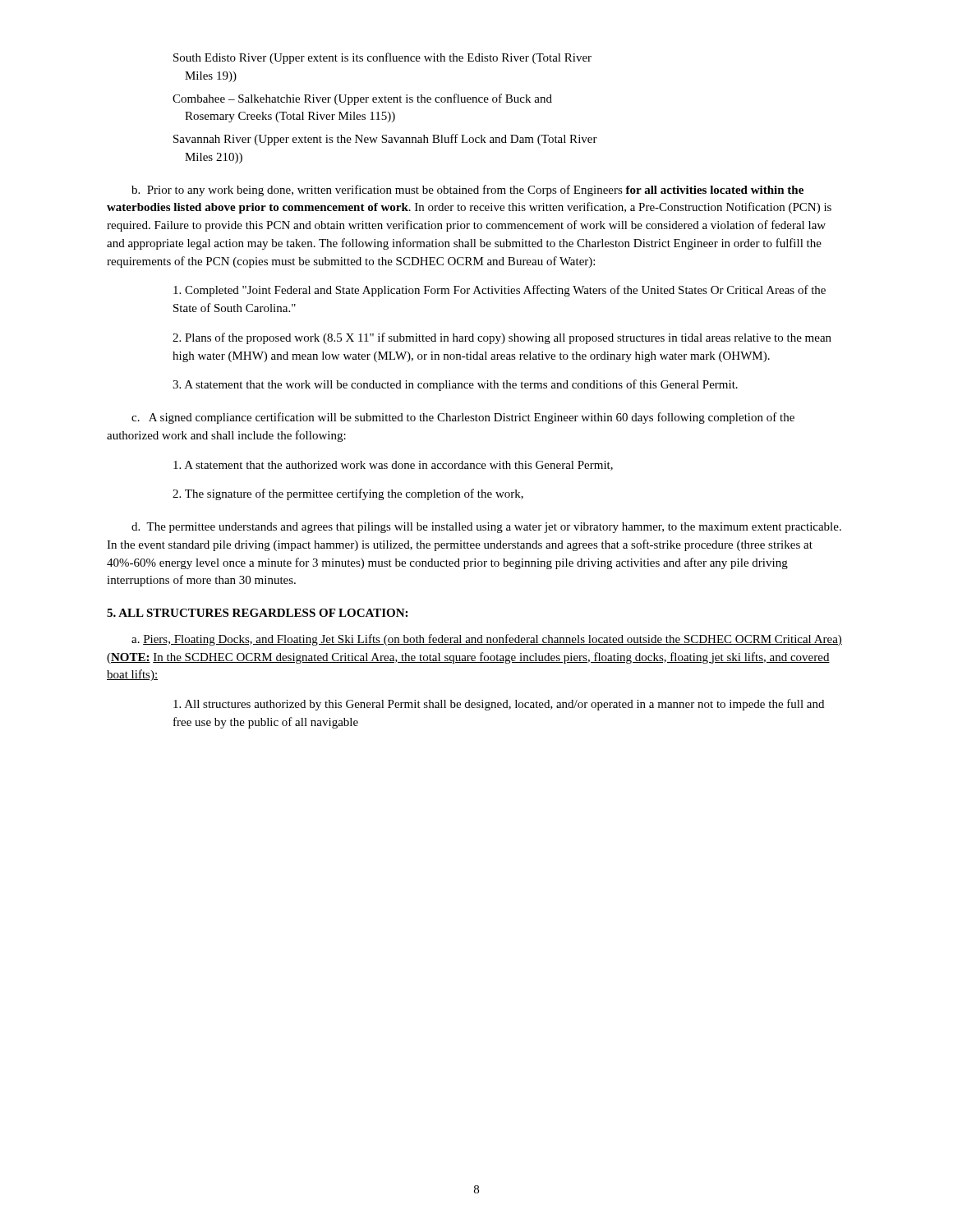This screenshot has width=953, height=1232.
Task: Find the block on this page that starts "a. Piers, Floating Docks,"
Action: coord(474,657)
